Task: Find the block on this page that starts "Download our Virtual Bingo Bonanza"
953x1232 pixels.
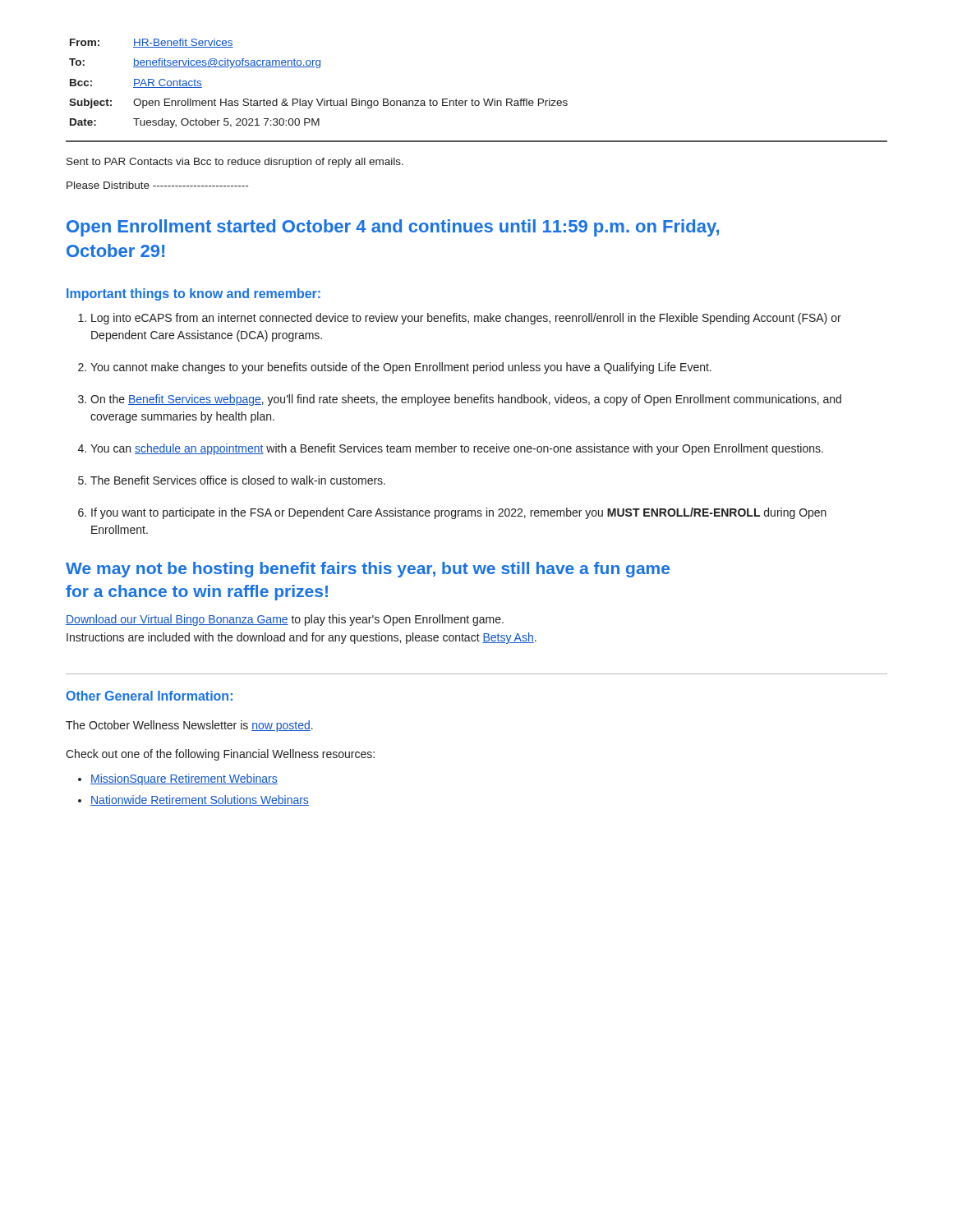Action: click(301, 628)
